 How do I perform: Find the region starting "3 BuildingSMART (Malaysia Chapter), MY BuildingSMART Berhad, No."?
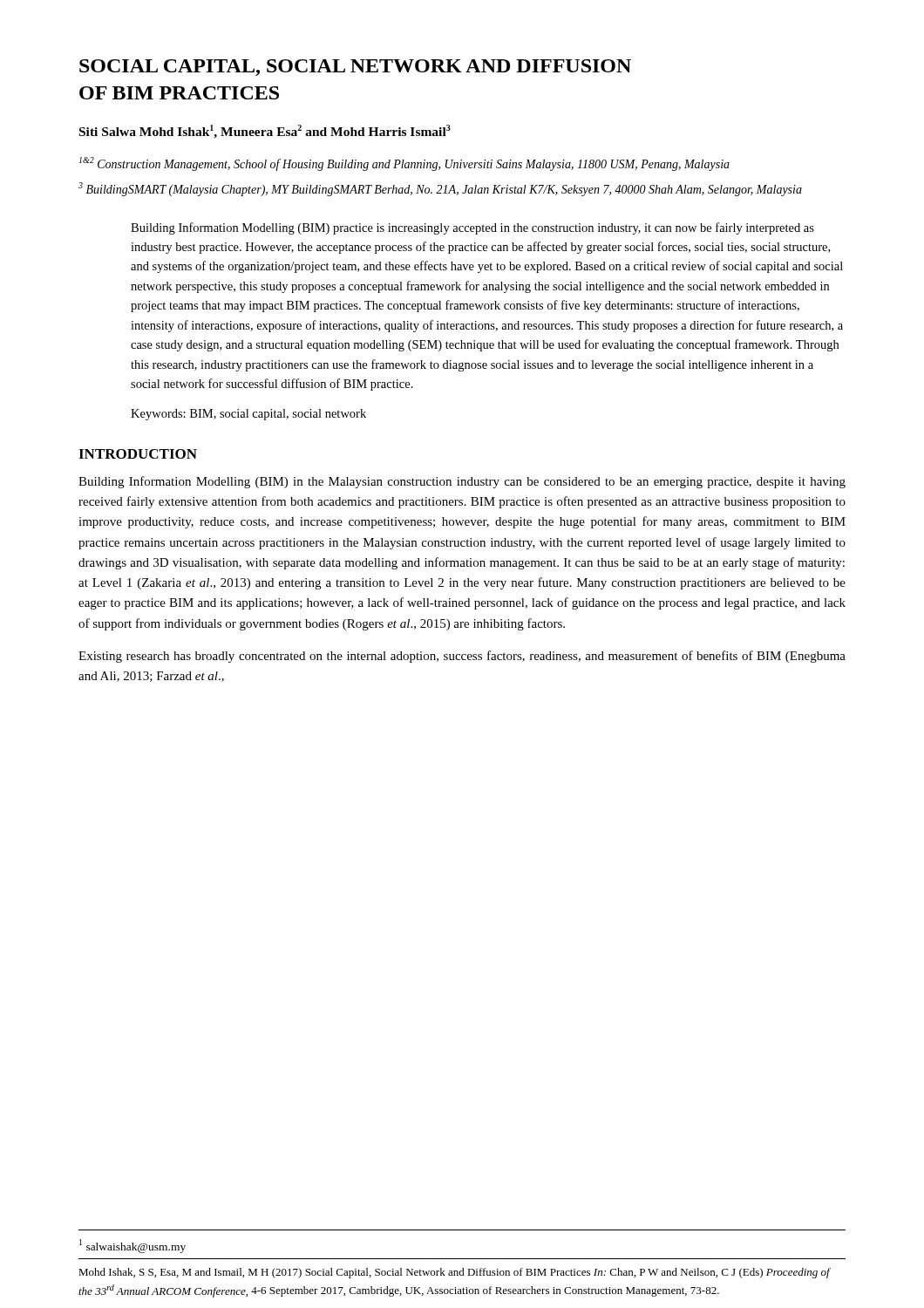[440, 188]
